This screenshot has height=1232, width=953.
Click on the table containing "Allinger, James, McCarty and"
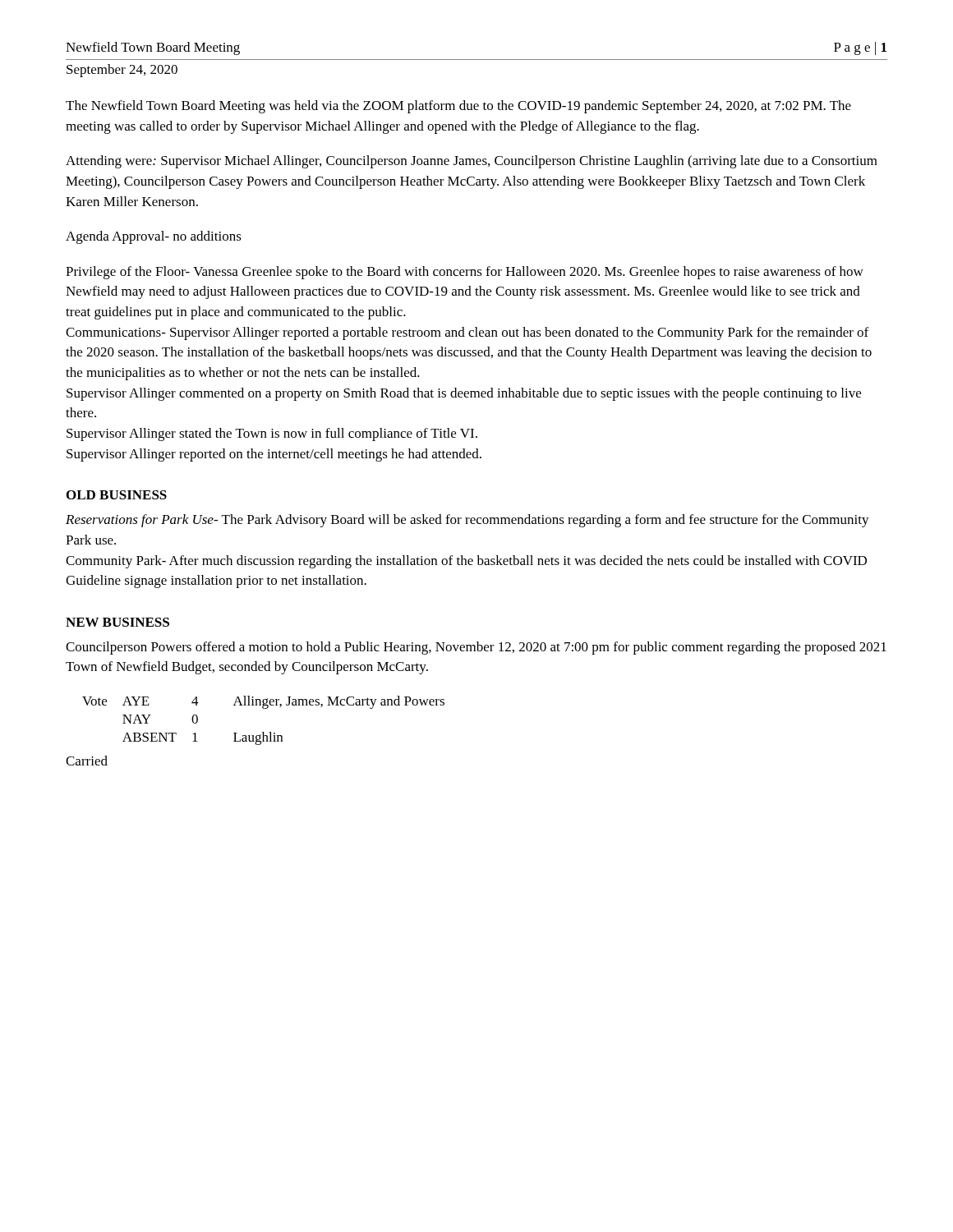coord(476,720)
